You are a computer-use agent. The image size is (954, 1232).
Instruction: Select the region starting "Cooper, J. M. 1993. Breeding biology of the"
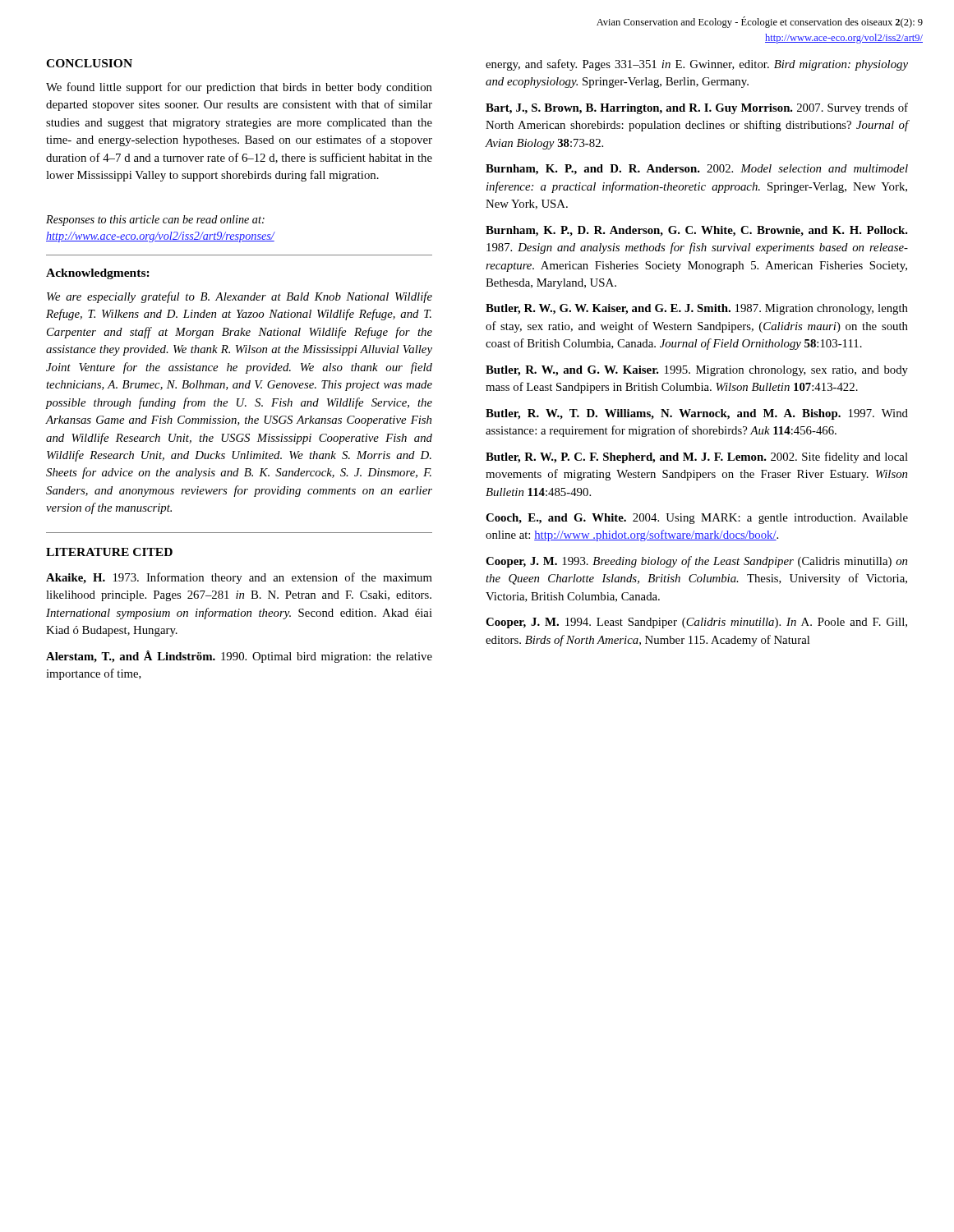tap(697, 578)
